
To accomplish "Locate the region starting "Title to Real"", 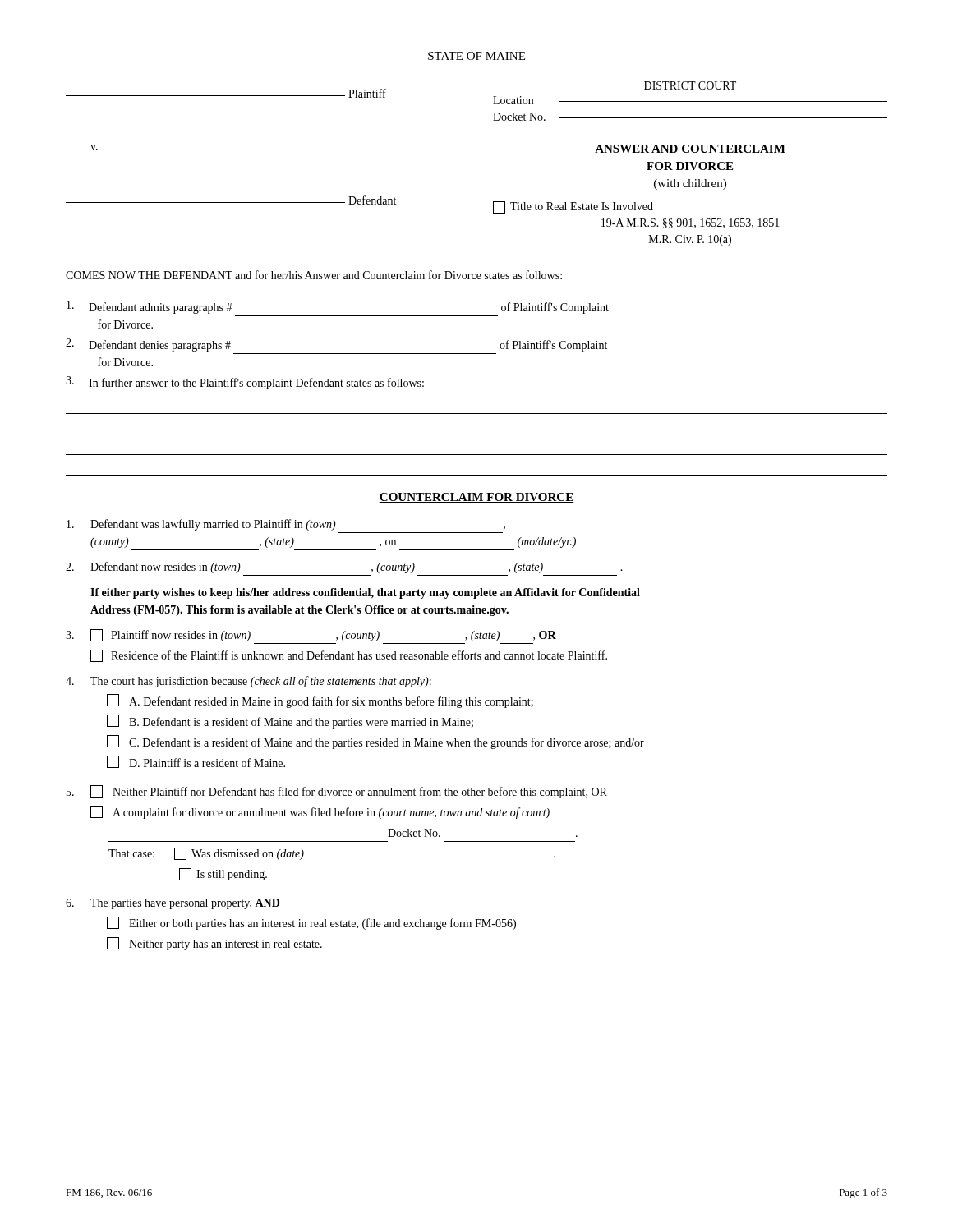I will (x=690, y=224).
